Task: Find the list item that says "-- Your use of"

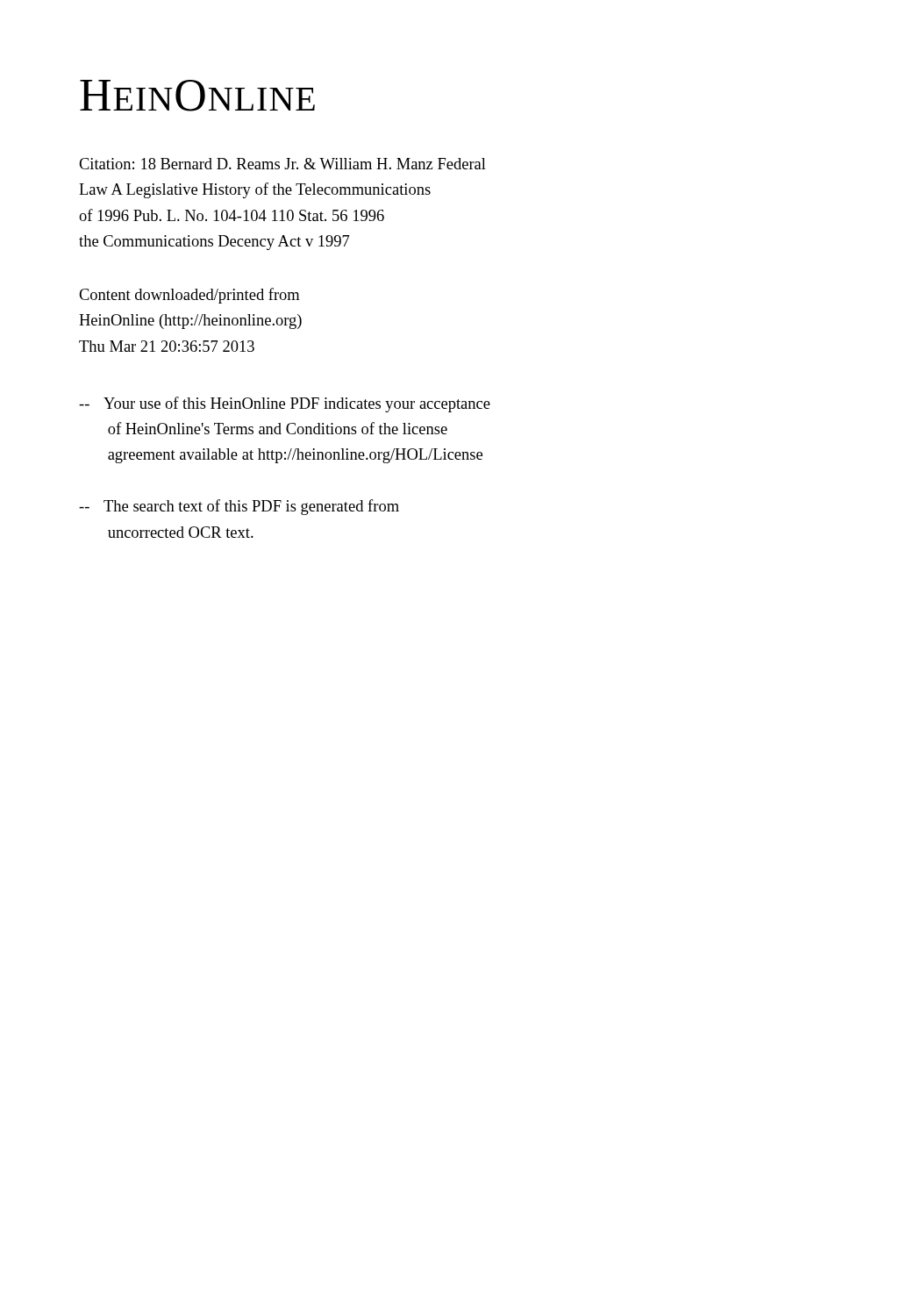Action: (x=285, y=404)
